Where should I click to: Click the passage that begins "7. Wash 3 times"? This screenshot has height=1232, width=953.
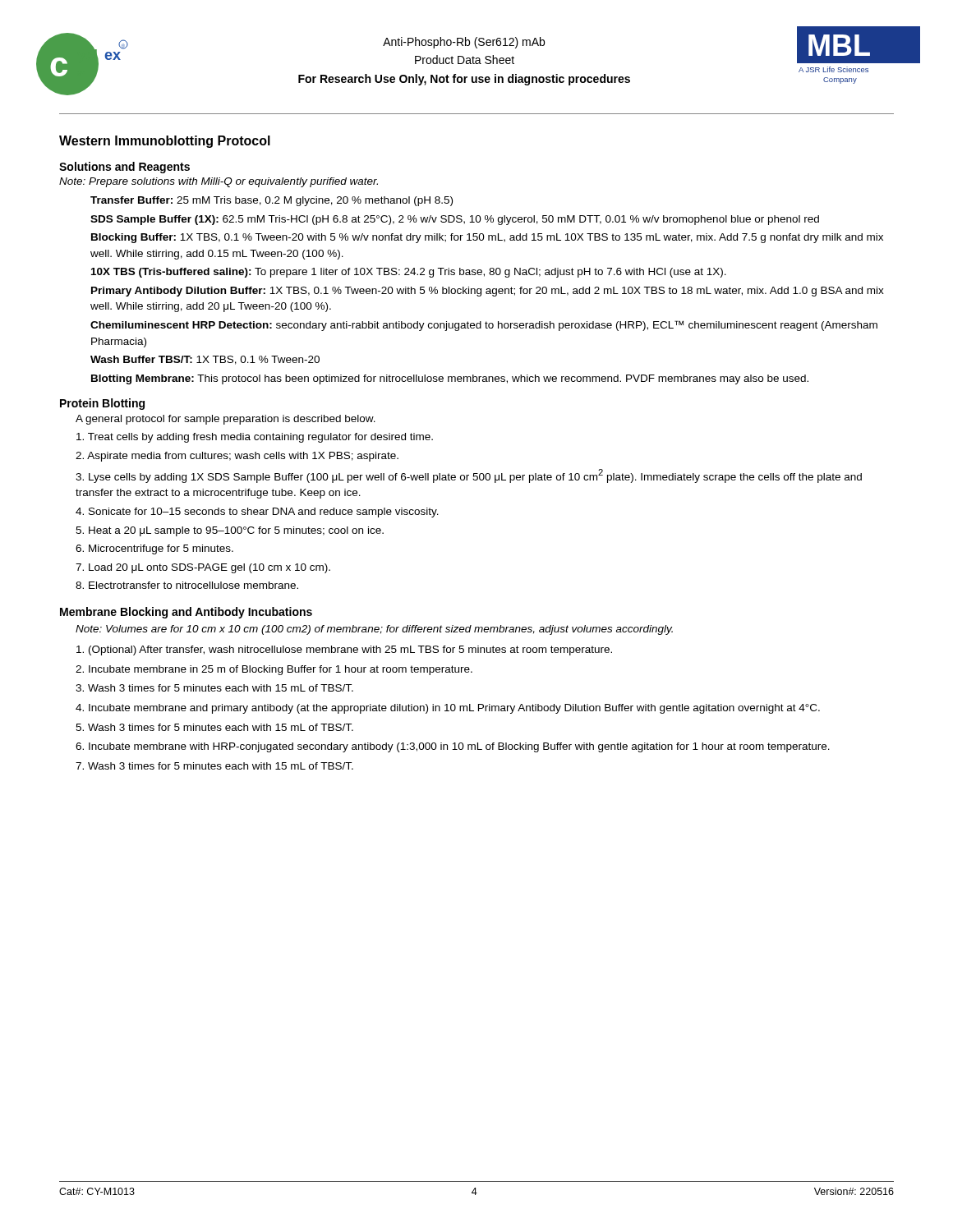[x=215, y=766]
